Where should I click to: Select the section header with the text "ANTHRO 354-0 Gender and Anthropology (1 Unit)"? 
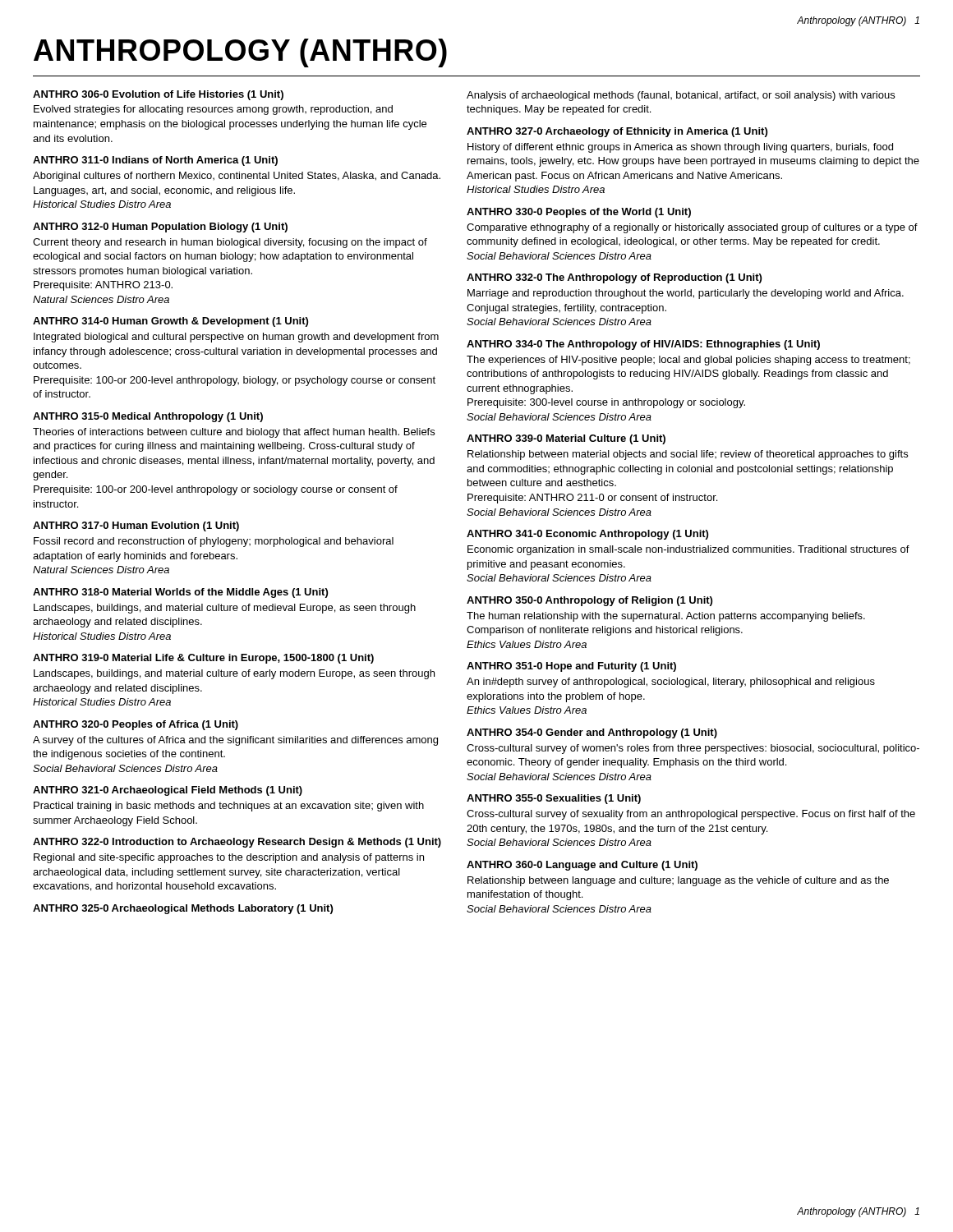pyautogui.click(x=693, y=755)
